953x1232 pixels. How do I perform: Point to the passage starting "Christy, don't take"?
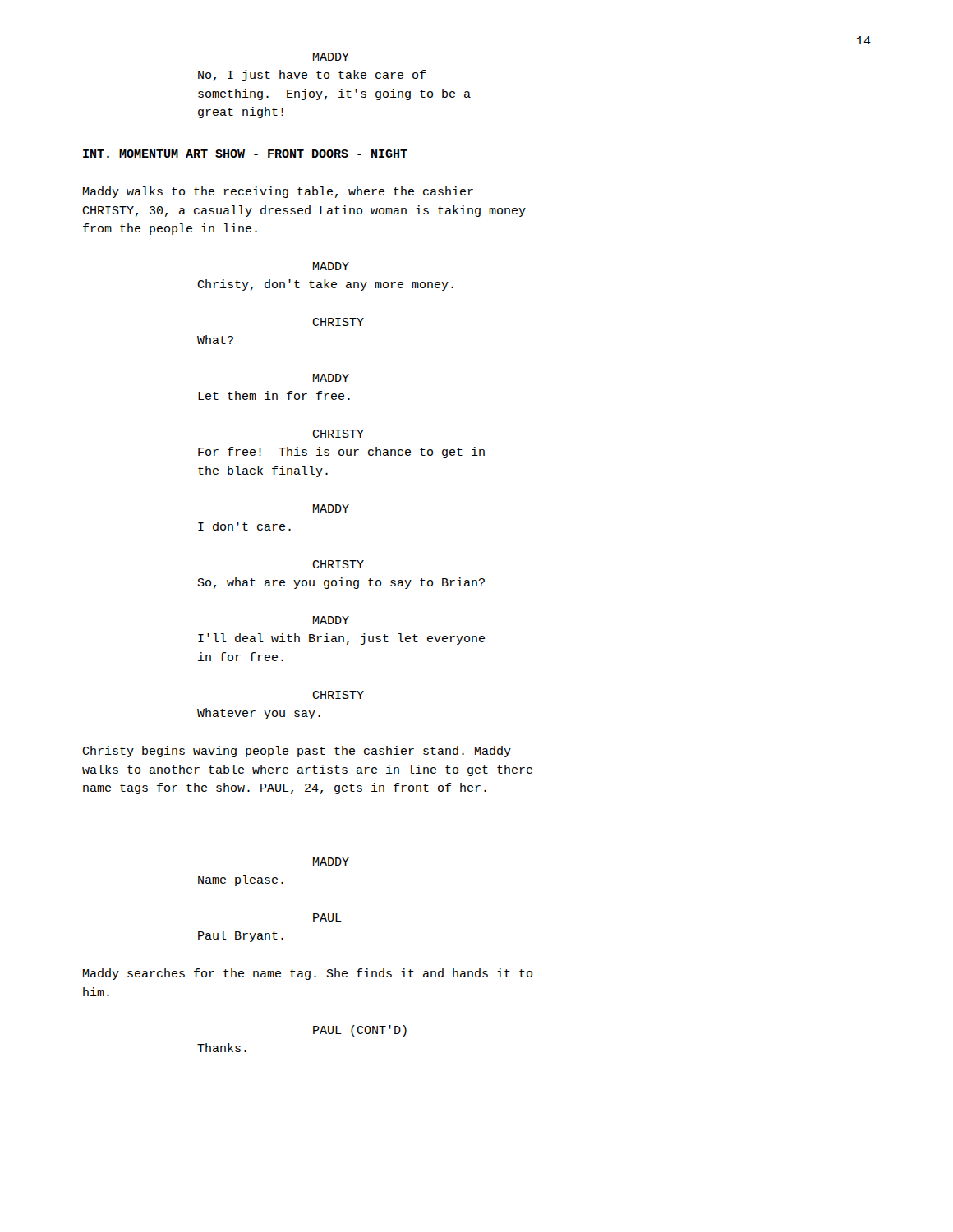[327, 285]
